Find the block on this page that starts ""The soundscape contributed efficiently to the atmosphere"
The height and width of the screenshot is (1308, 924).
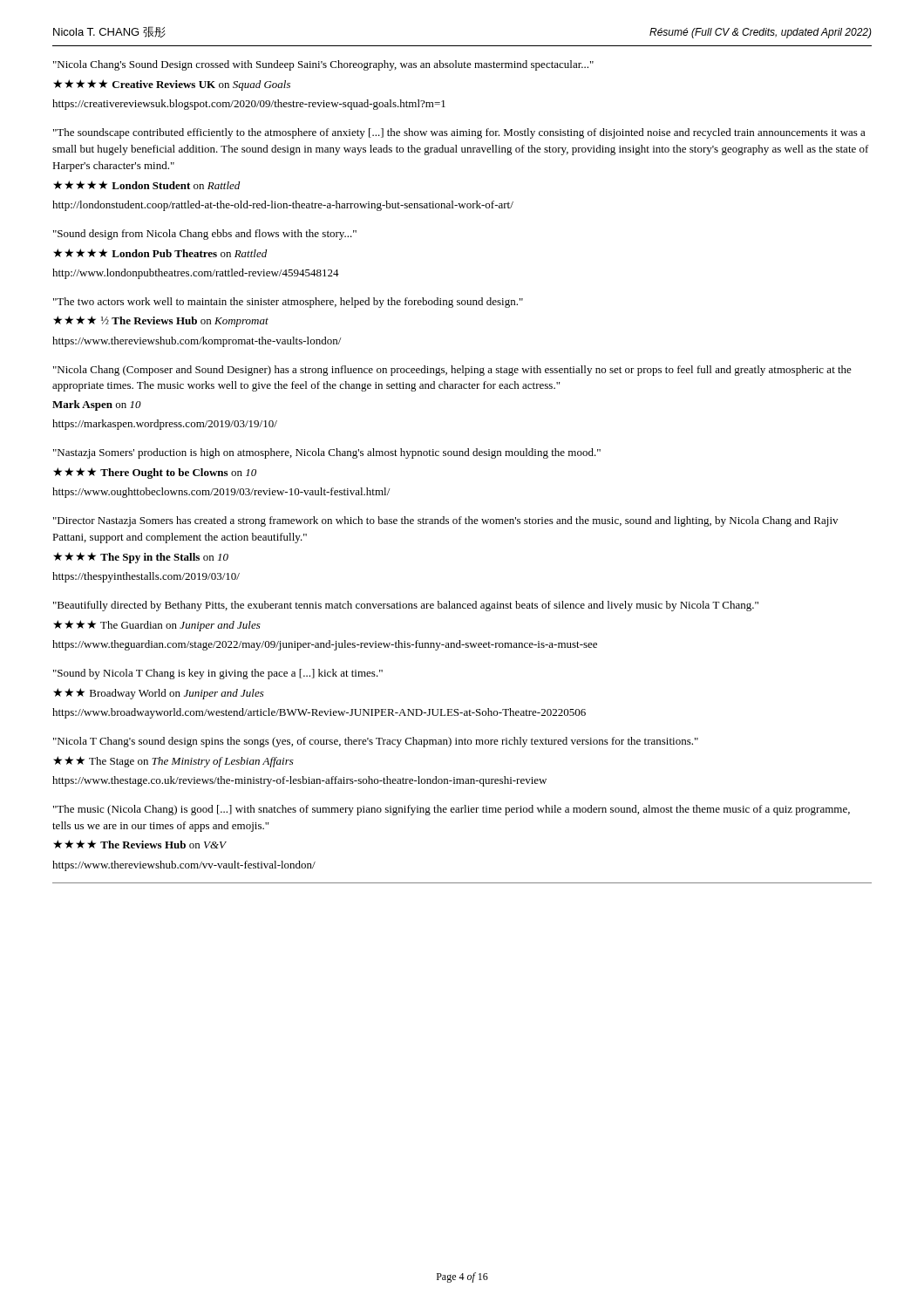click(459, 133)
